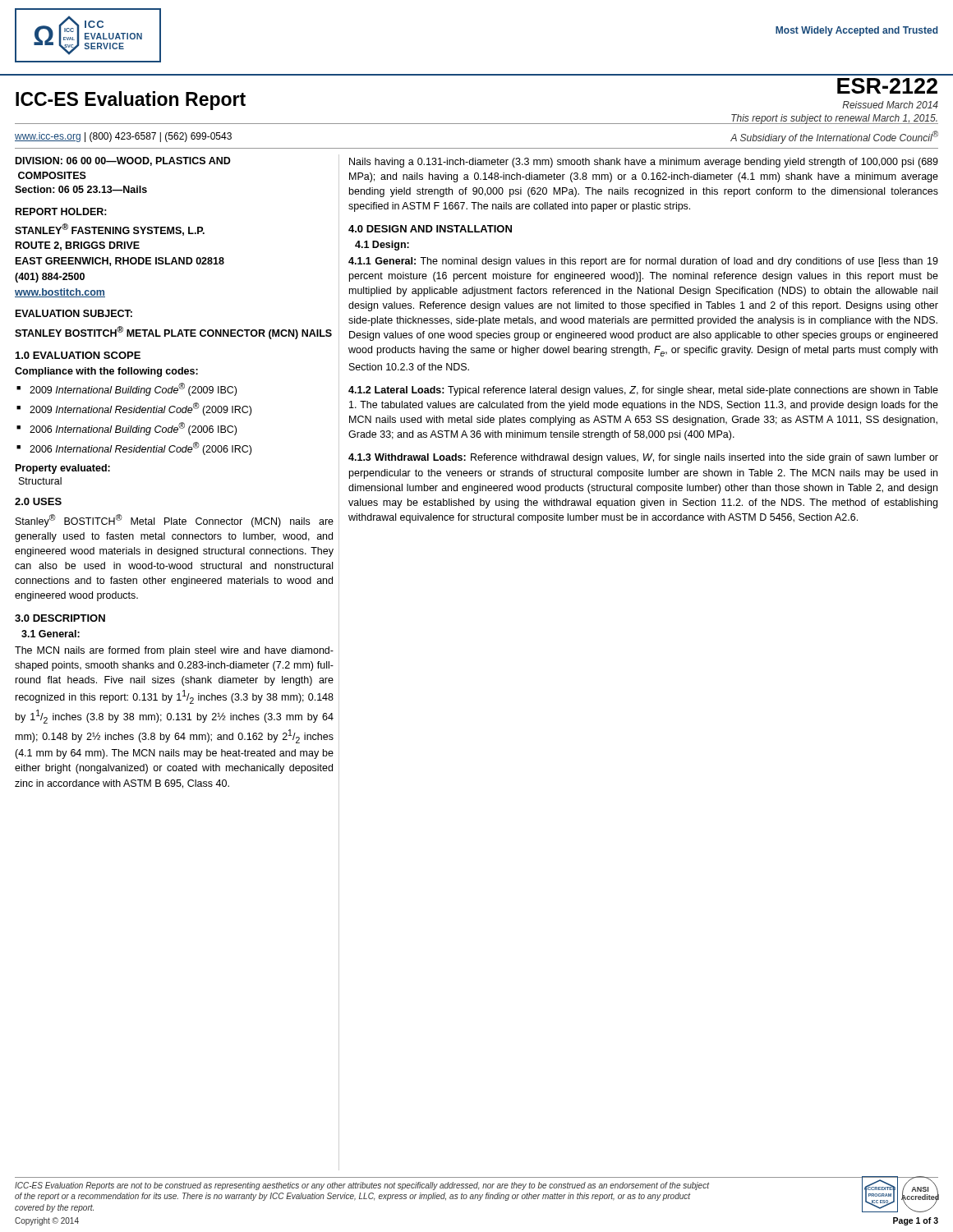Point to the text block starting "STANLEY® FASTENING SYSTEMS, L.P. ROUTE"

click(120, 260)
